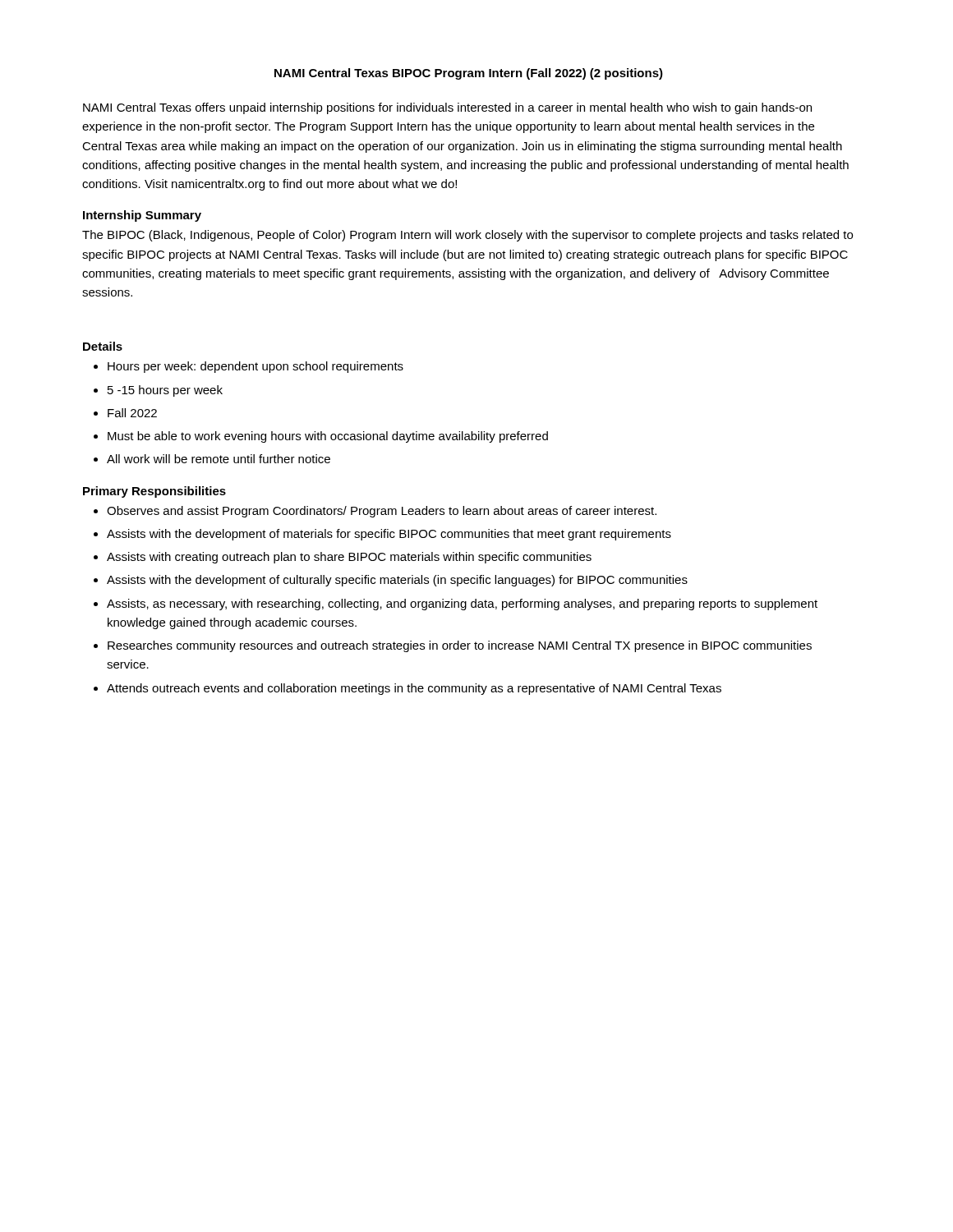Where is the passage that starts "The BIPOC (Black, Indigenous, People of Color)"?
The image size is (953, 1232).
coord(468,263)
